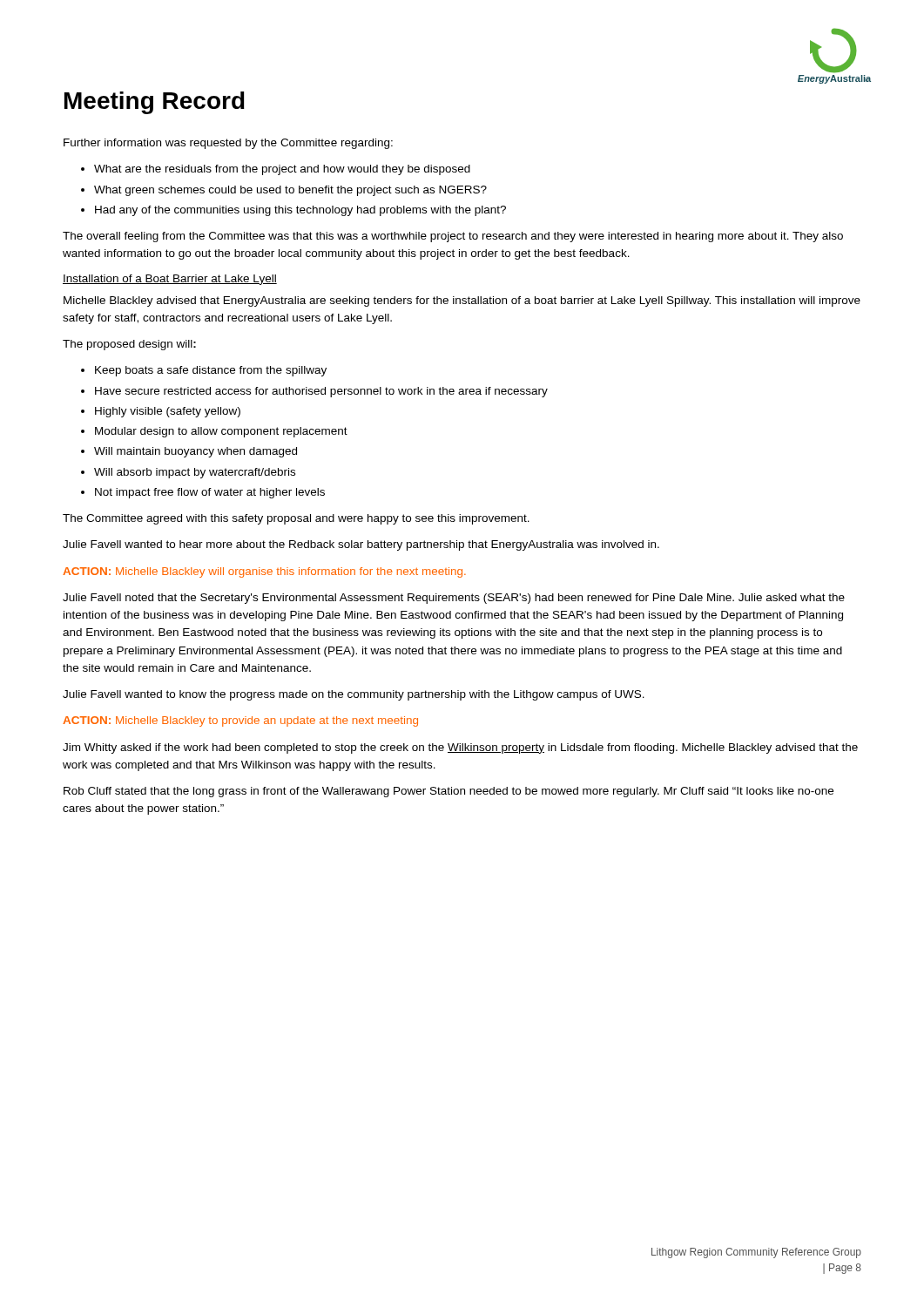Select the region starting "What are the residuals from the"

(282, 169)
